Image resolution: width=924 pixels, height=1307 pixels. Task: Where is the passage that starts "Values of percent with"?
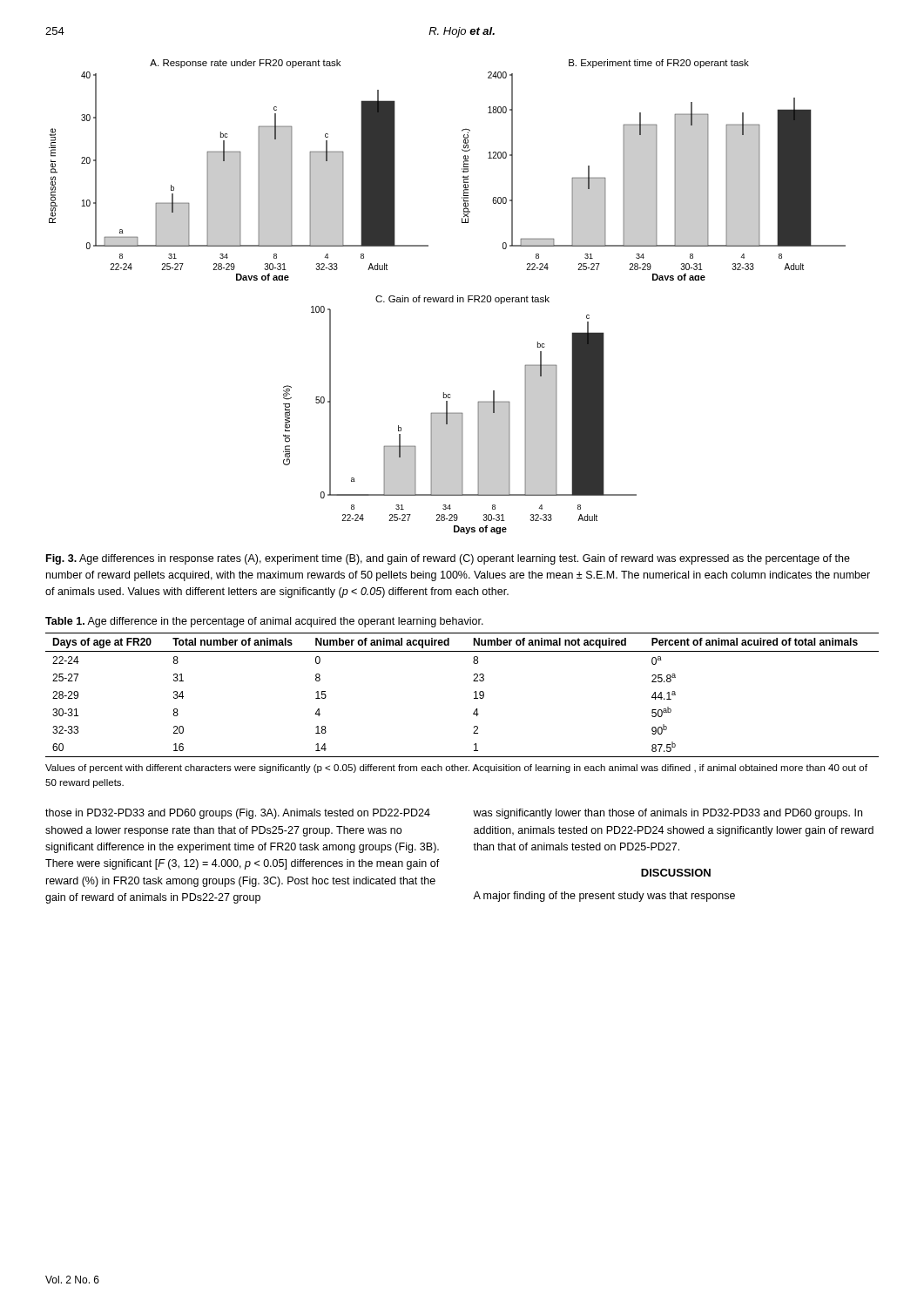456,775
